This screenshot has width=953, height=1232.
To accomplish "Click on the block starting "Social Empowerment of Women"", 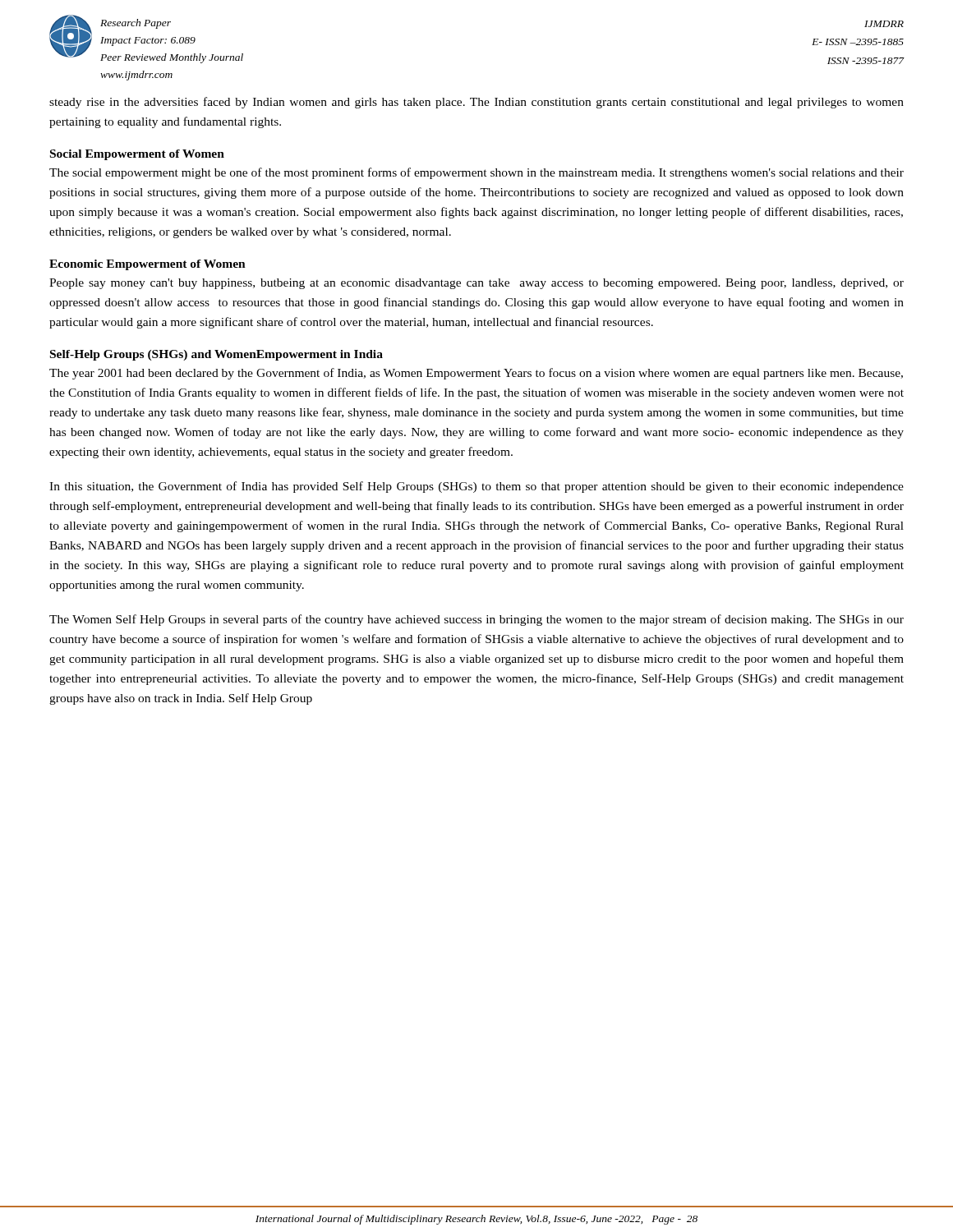I will click(137, 153).
